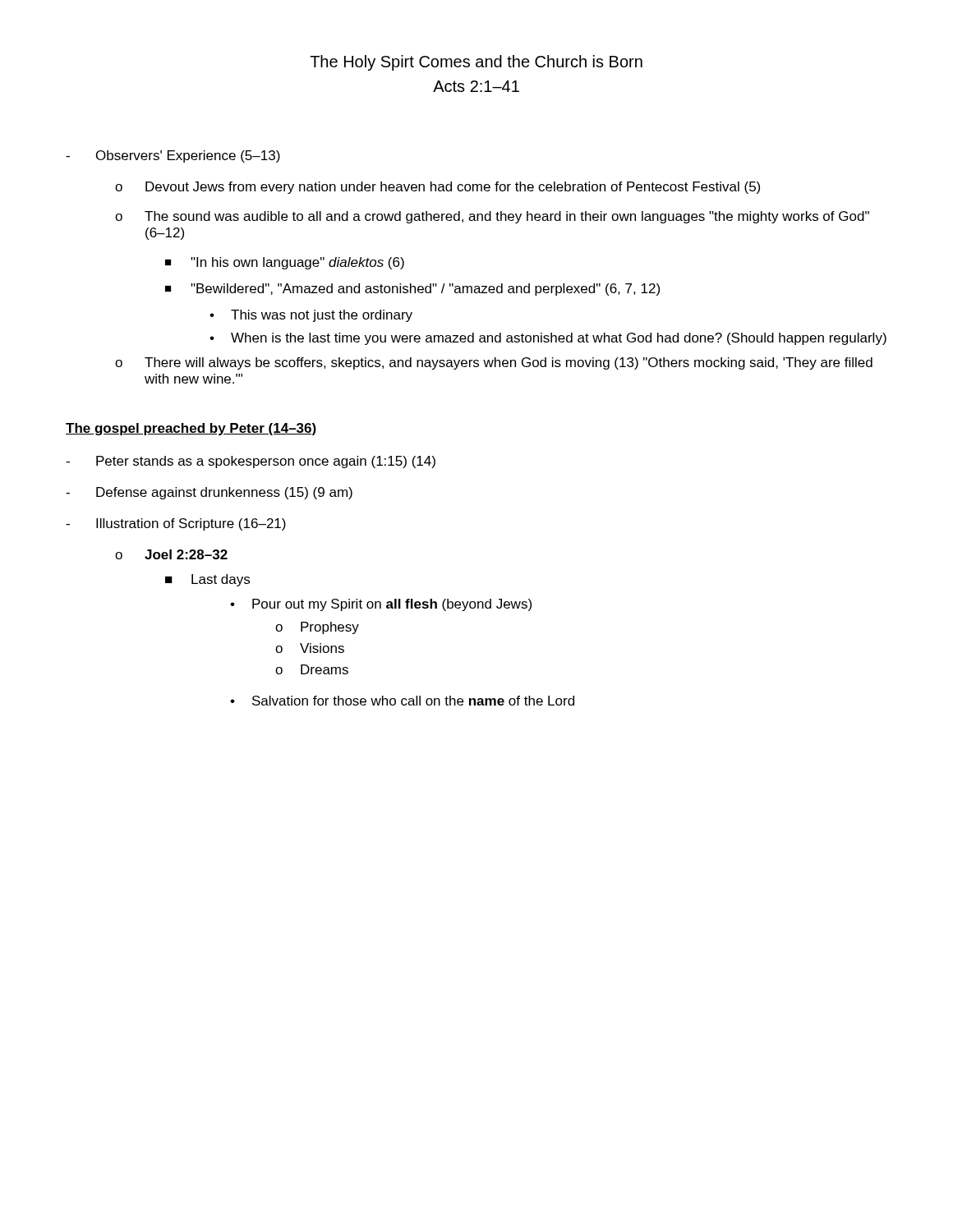
Task: Click on the list item that reads "• This was not just the ordinary"
Action: (x=311, y=315)
